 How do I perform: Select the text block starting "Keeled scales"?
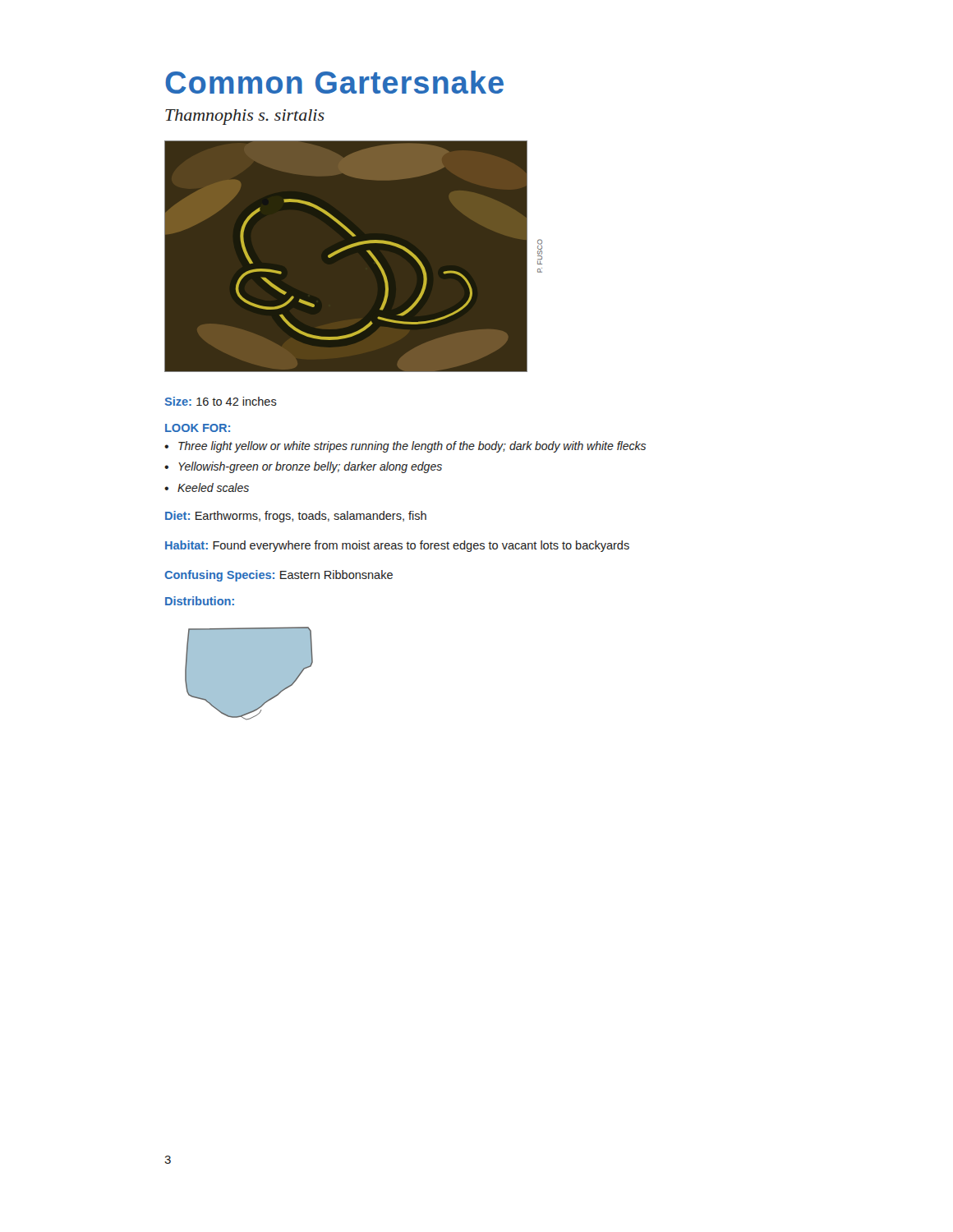point(213,488)
